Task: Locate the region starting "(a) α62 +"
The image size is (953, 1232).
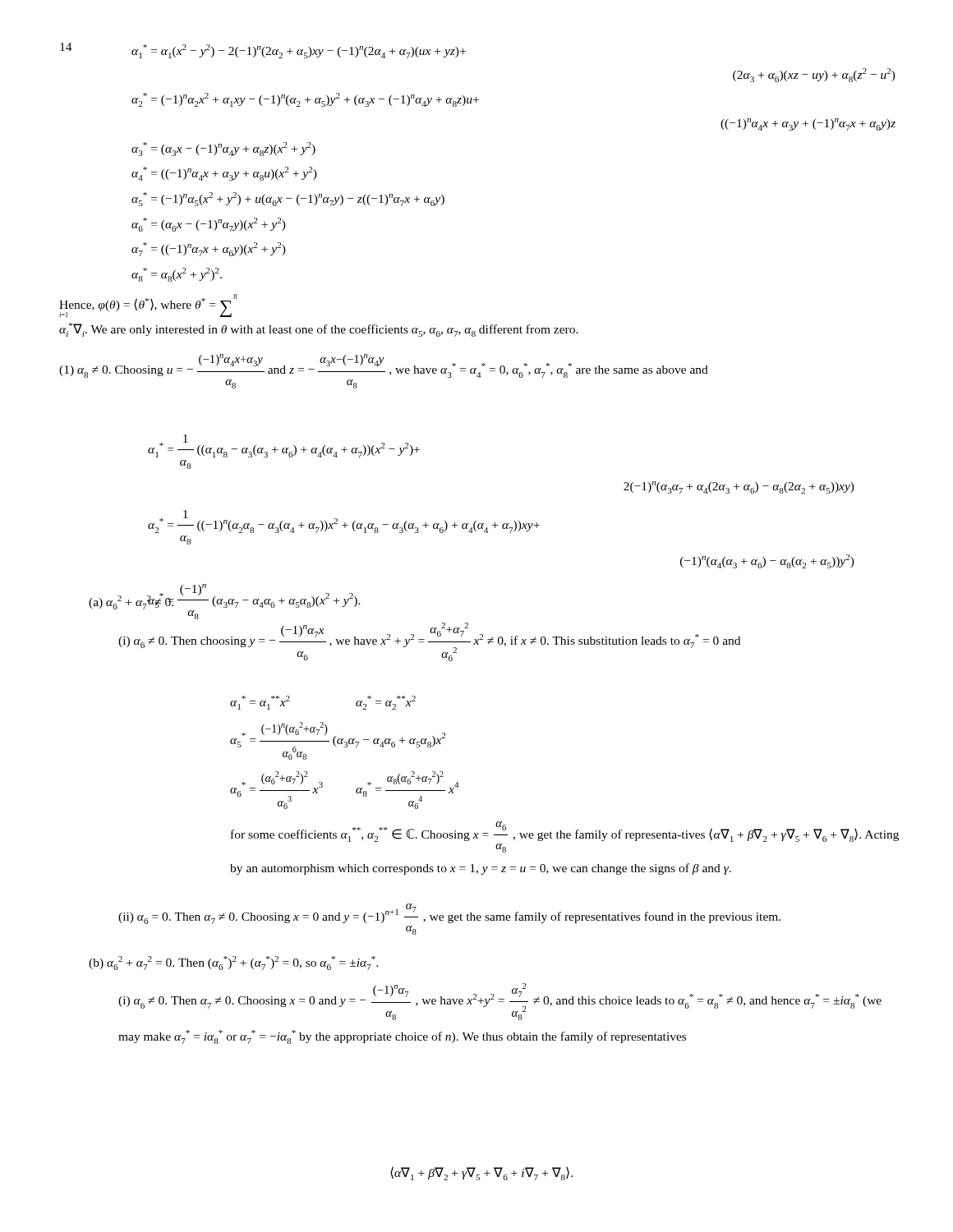Action: point(131,602)
